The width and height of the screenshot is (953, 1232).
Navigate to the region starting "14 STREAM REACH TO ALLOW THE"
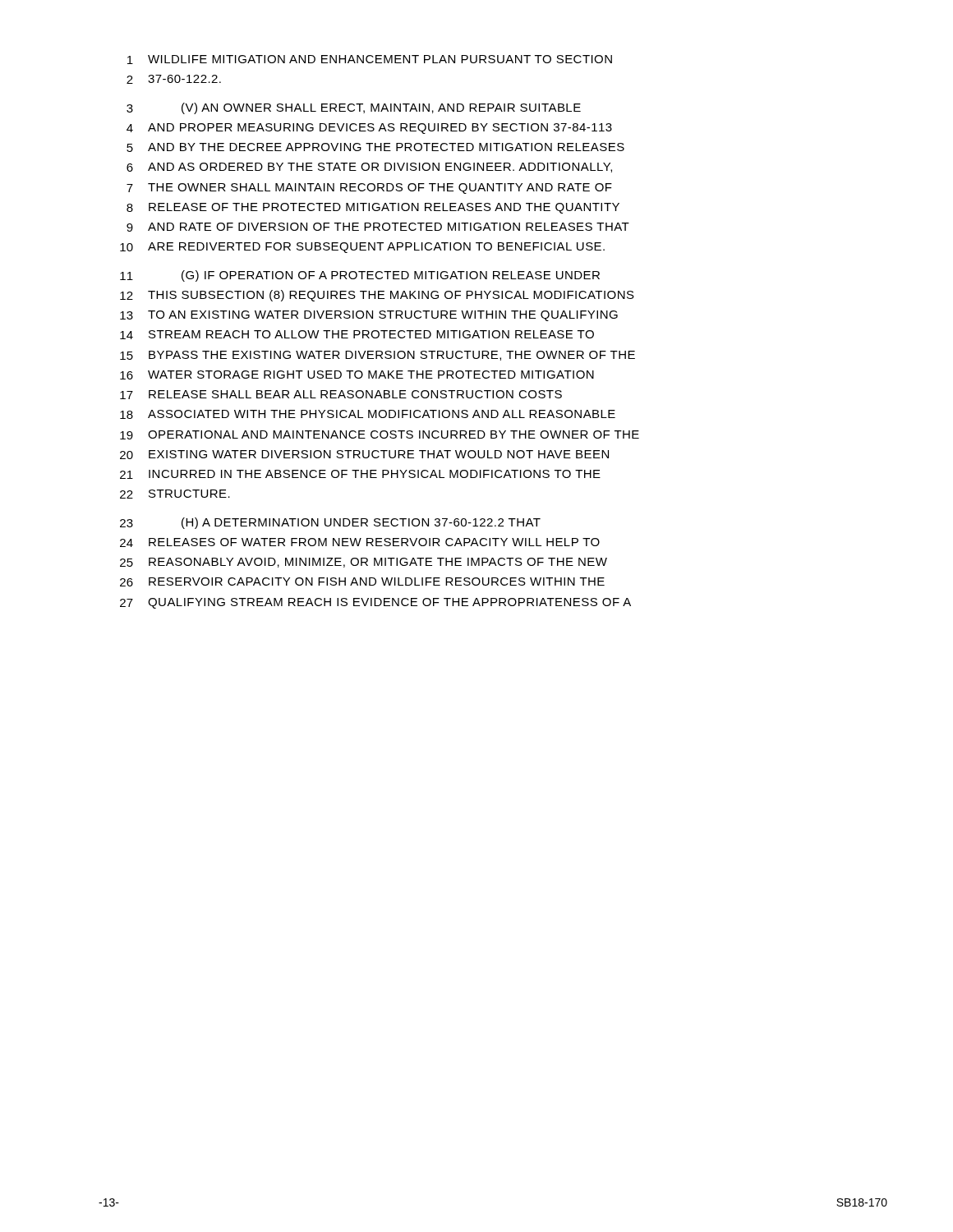[493, 335]
